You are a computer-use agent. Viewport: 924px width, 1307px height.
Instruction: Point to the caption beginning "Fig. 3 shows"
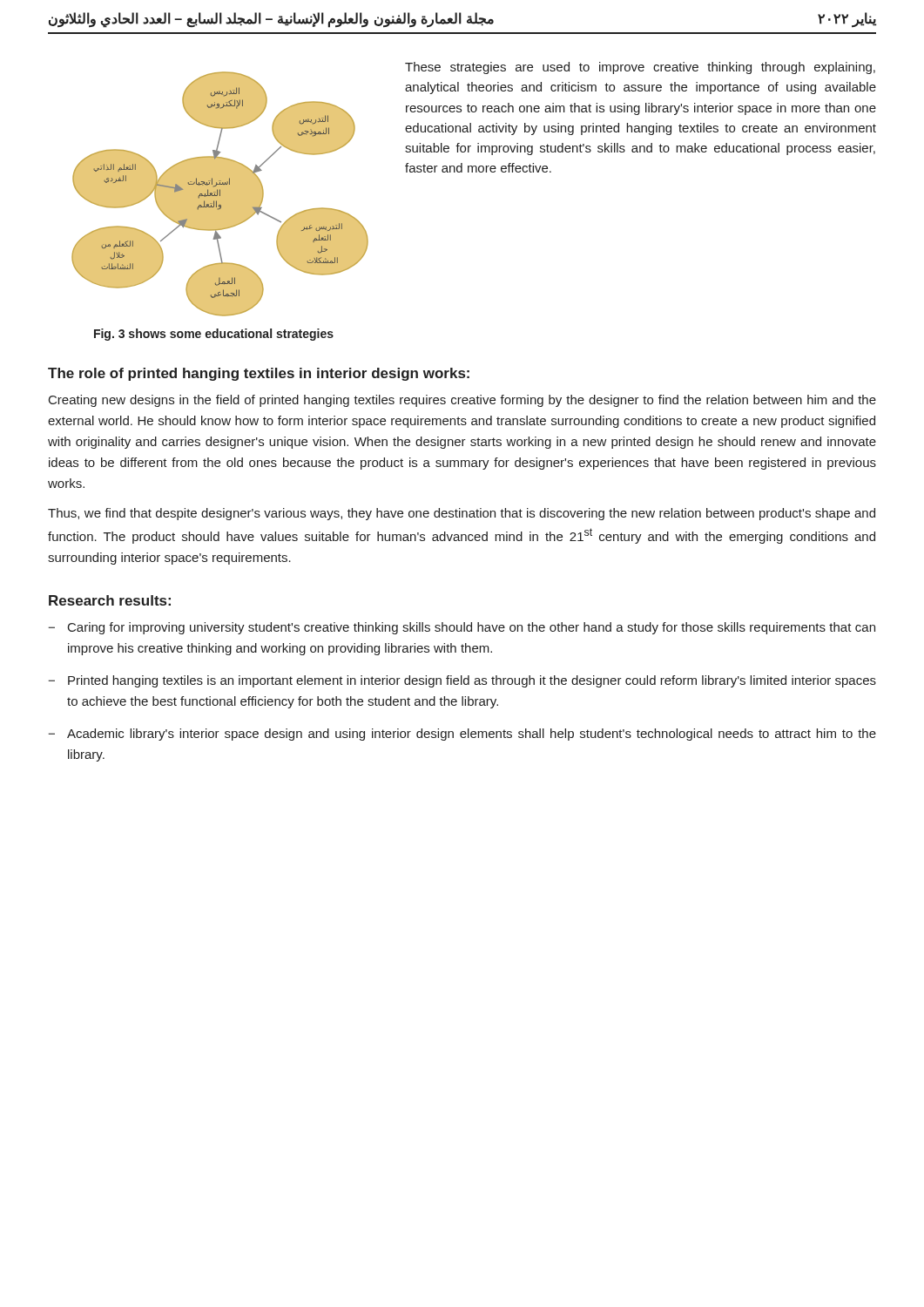point(213,334)
